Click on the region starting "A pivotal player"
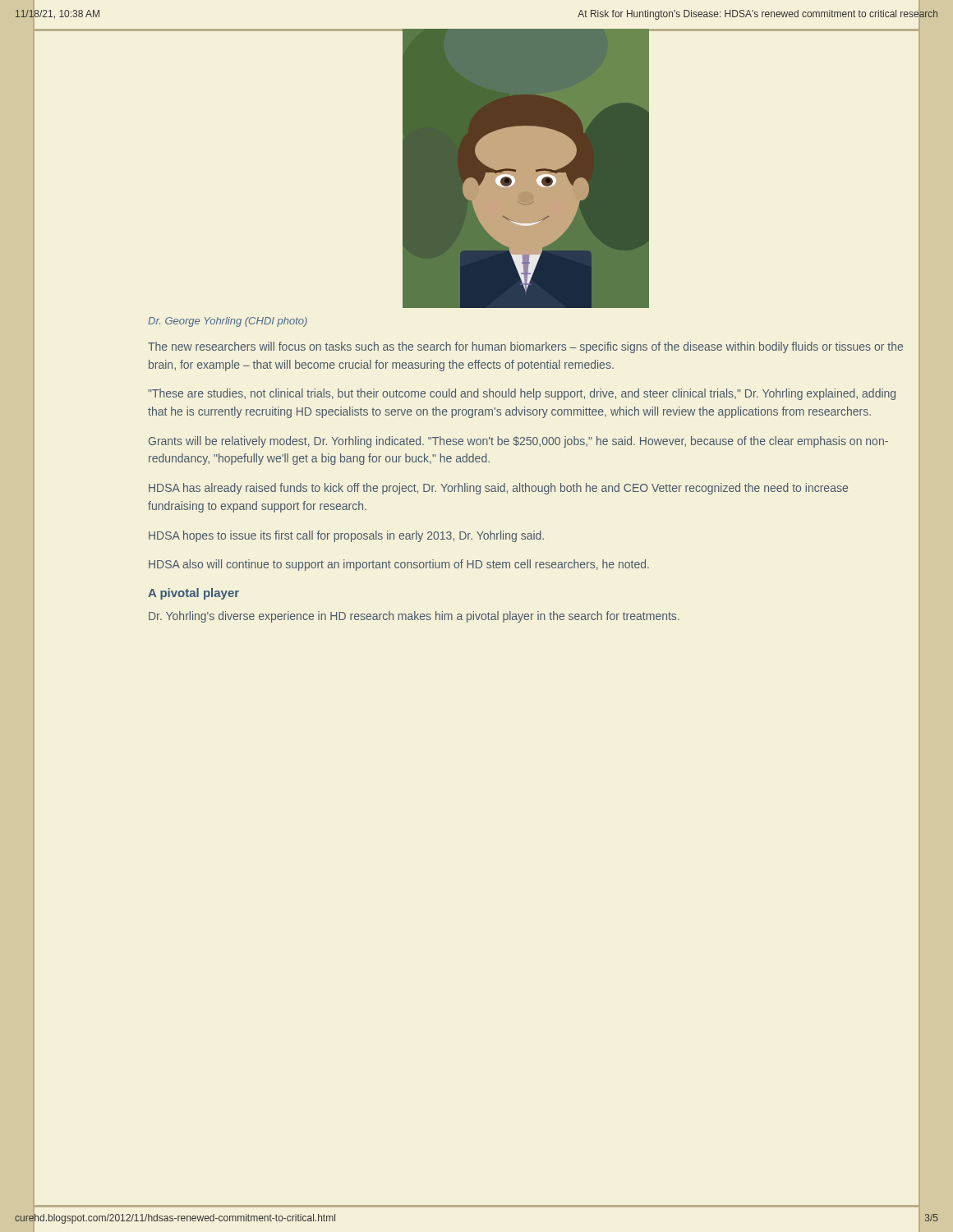 pyautogui.click(x=194, y=592)
